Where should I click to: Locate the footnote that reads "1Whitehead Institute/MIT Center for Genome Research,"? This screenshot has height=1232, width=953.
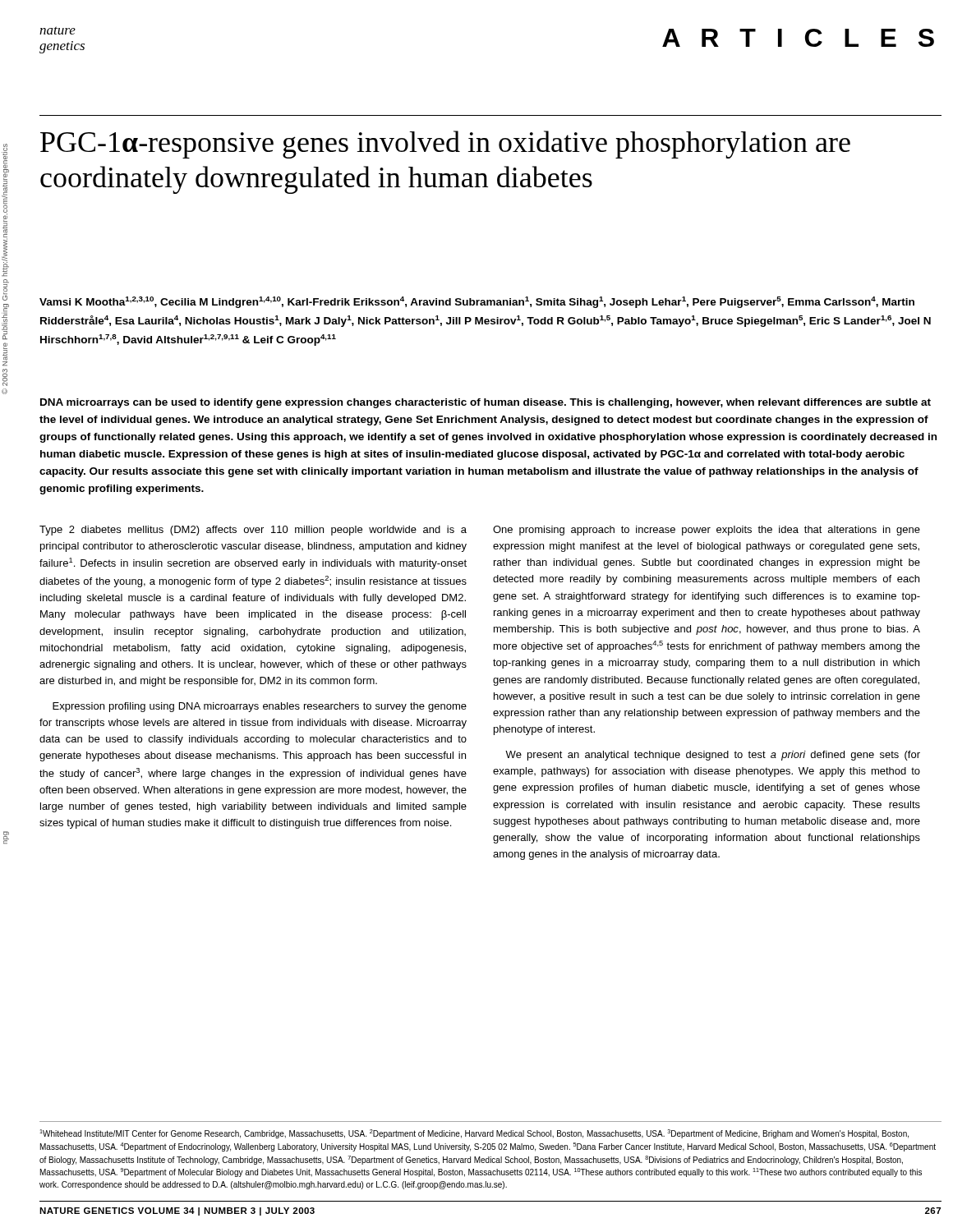coord(488,1159)
